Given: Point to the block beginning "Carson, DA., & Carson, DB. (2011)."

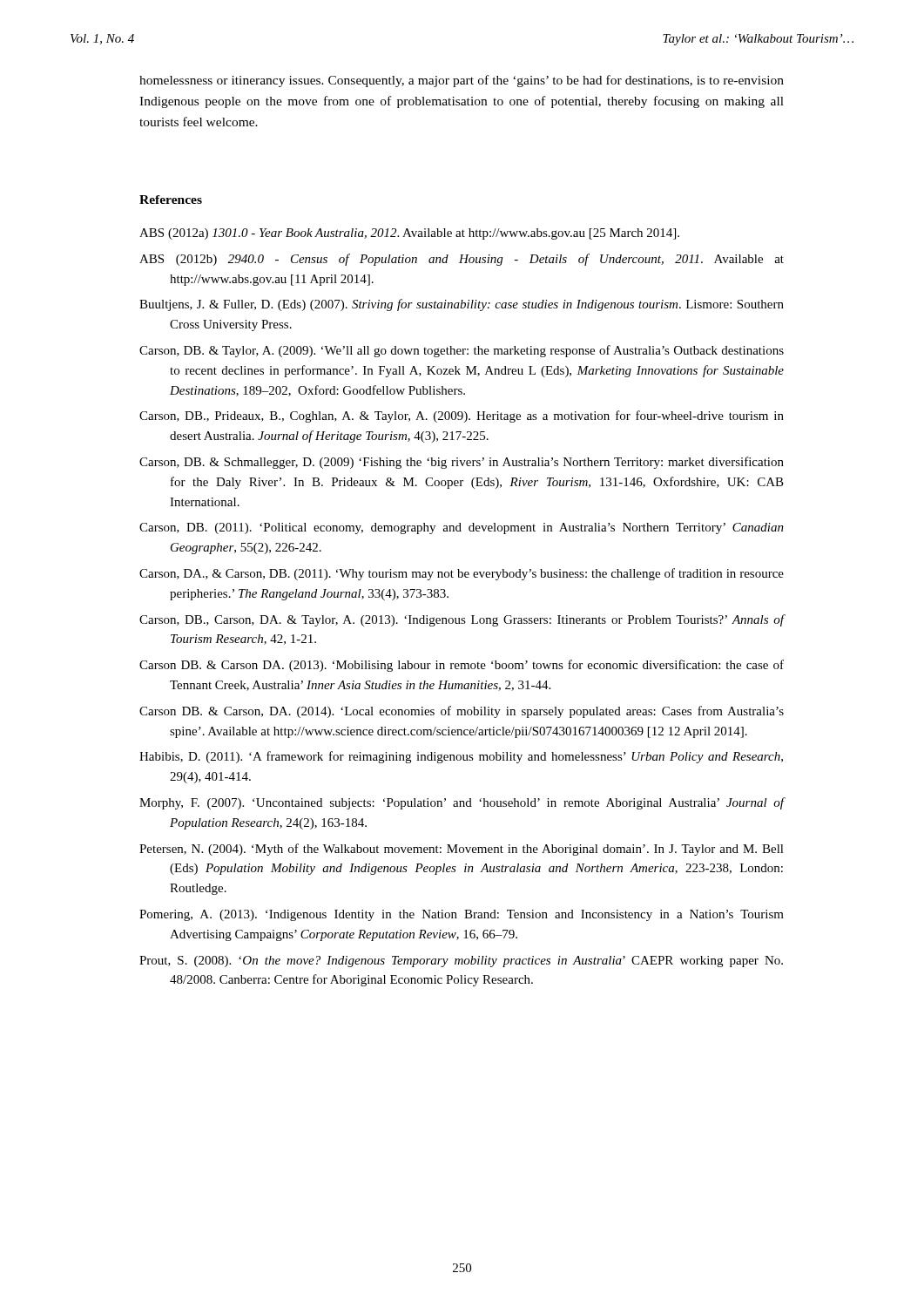Looking at the screenshot, I should (462, 583).
